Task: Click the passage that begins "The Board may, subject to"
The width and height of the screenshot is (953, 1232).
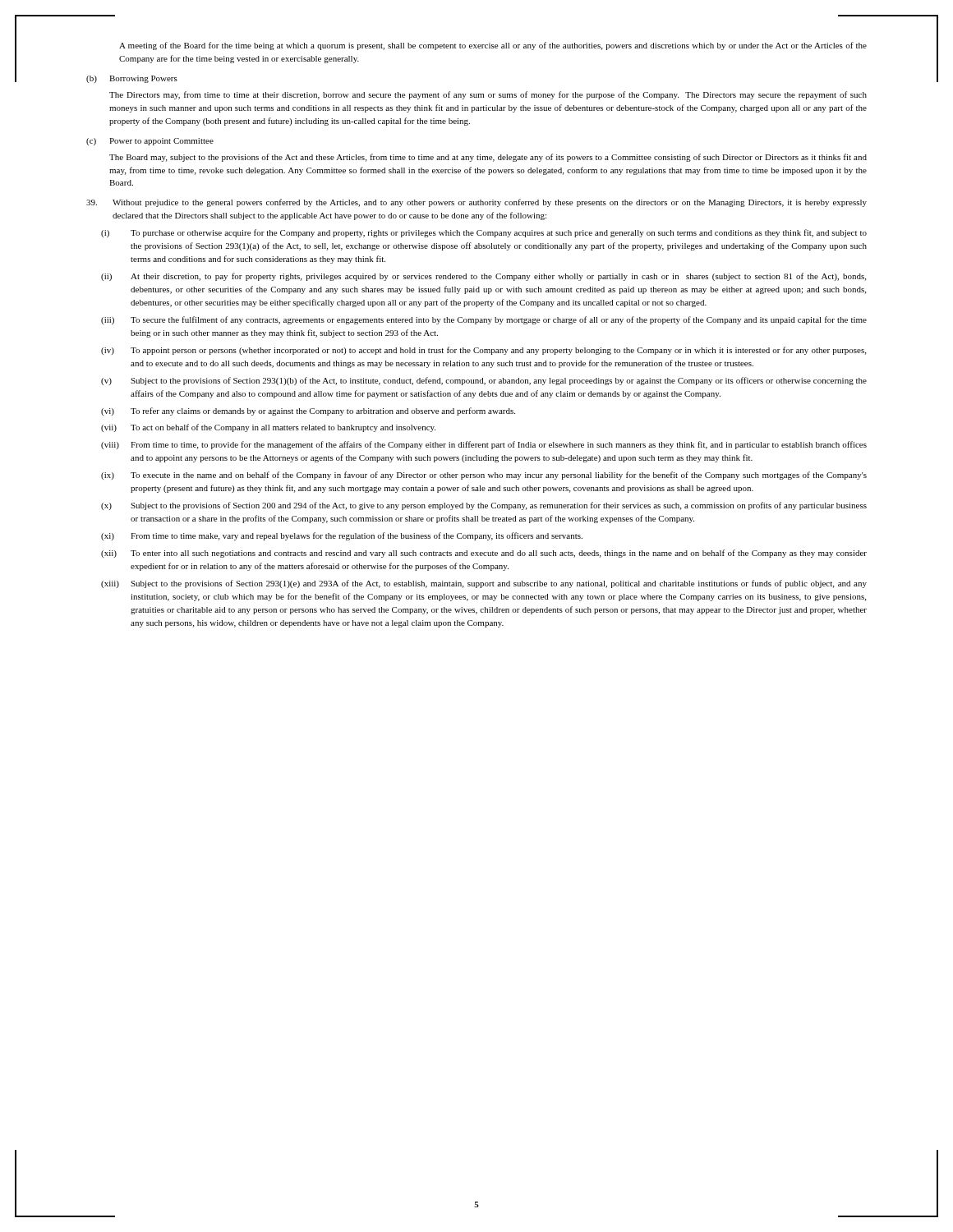Action: (x=488, y=170)
